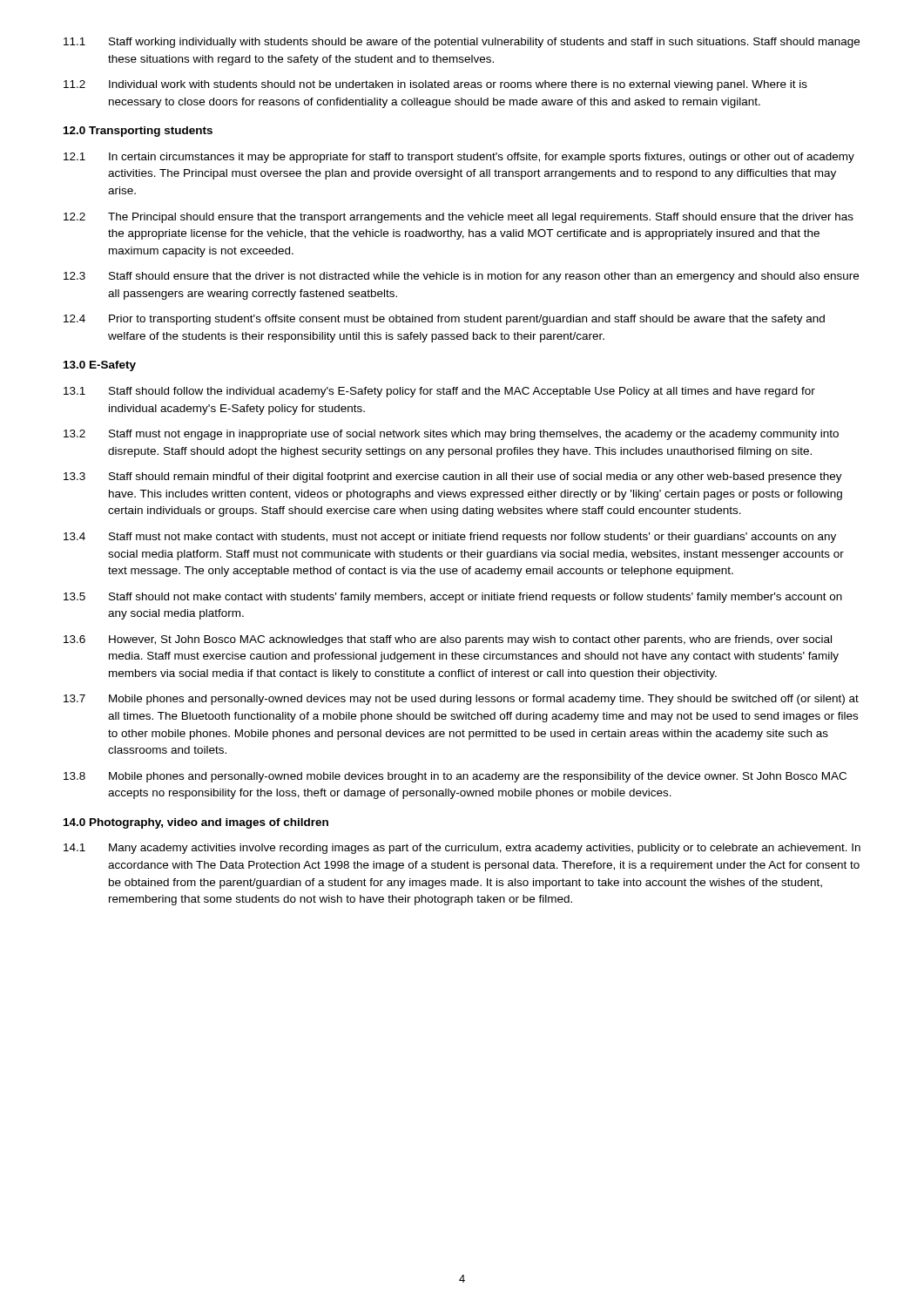Point to the passage starting "14.0 Photography, video"
This screenshot has height=1307, width=924.
196,822
